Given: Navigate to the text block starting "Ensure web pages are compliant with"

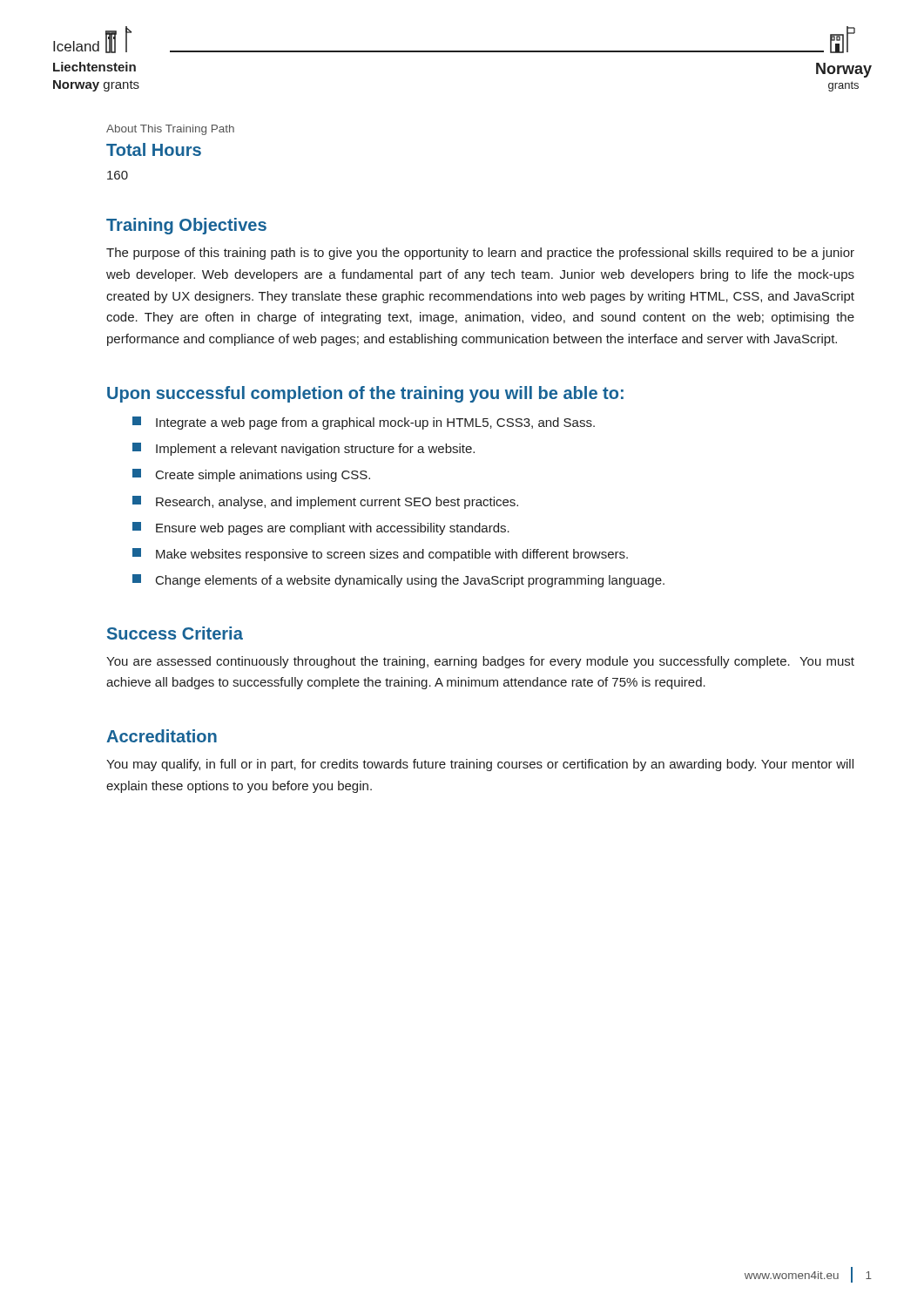Looking at the screenshot, I should pos(321,527).
